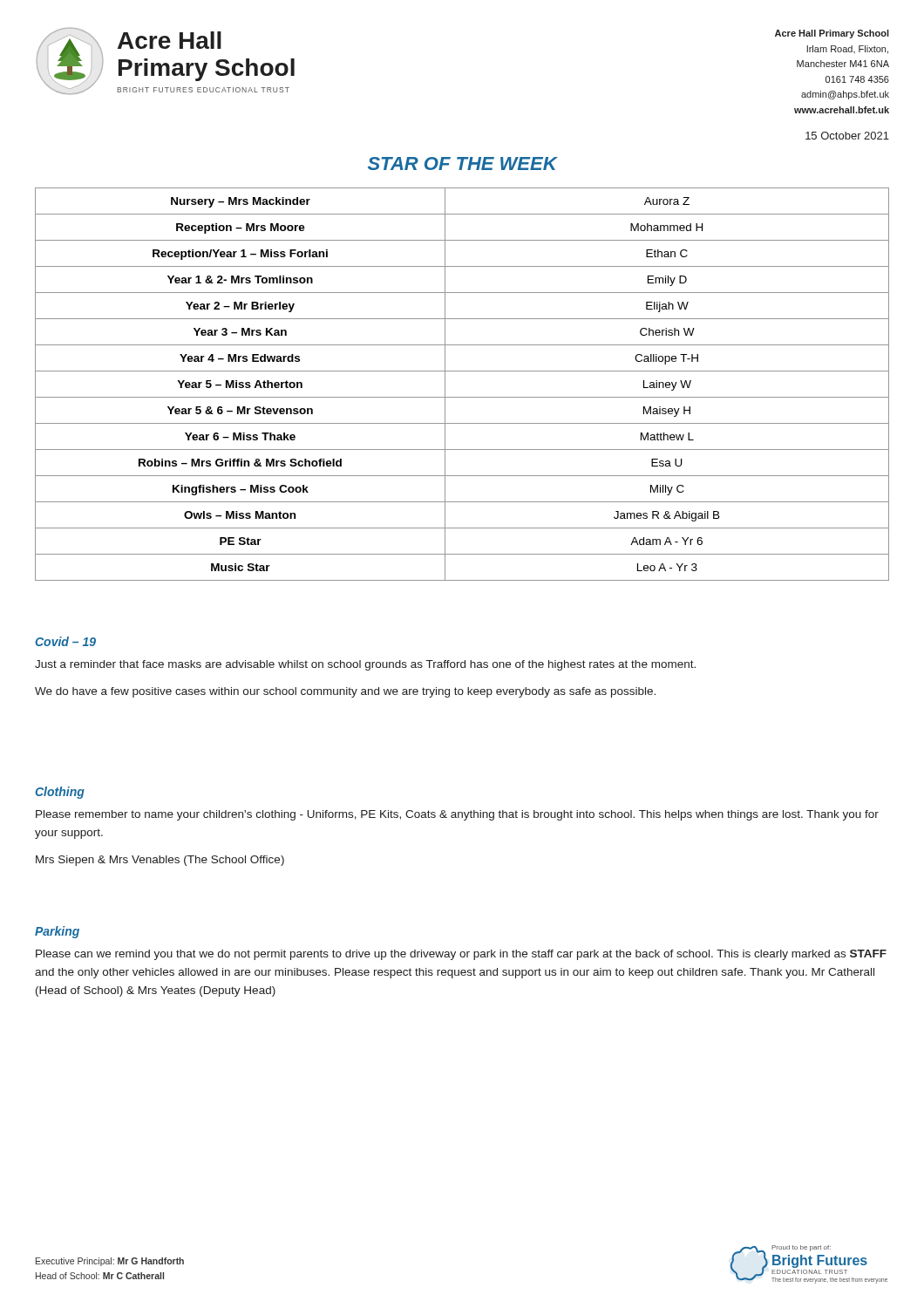The image size is (924, 1308).
Task: Find the title
Action: [x=462, y=164]
